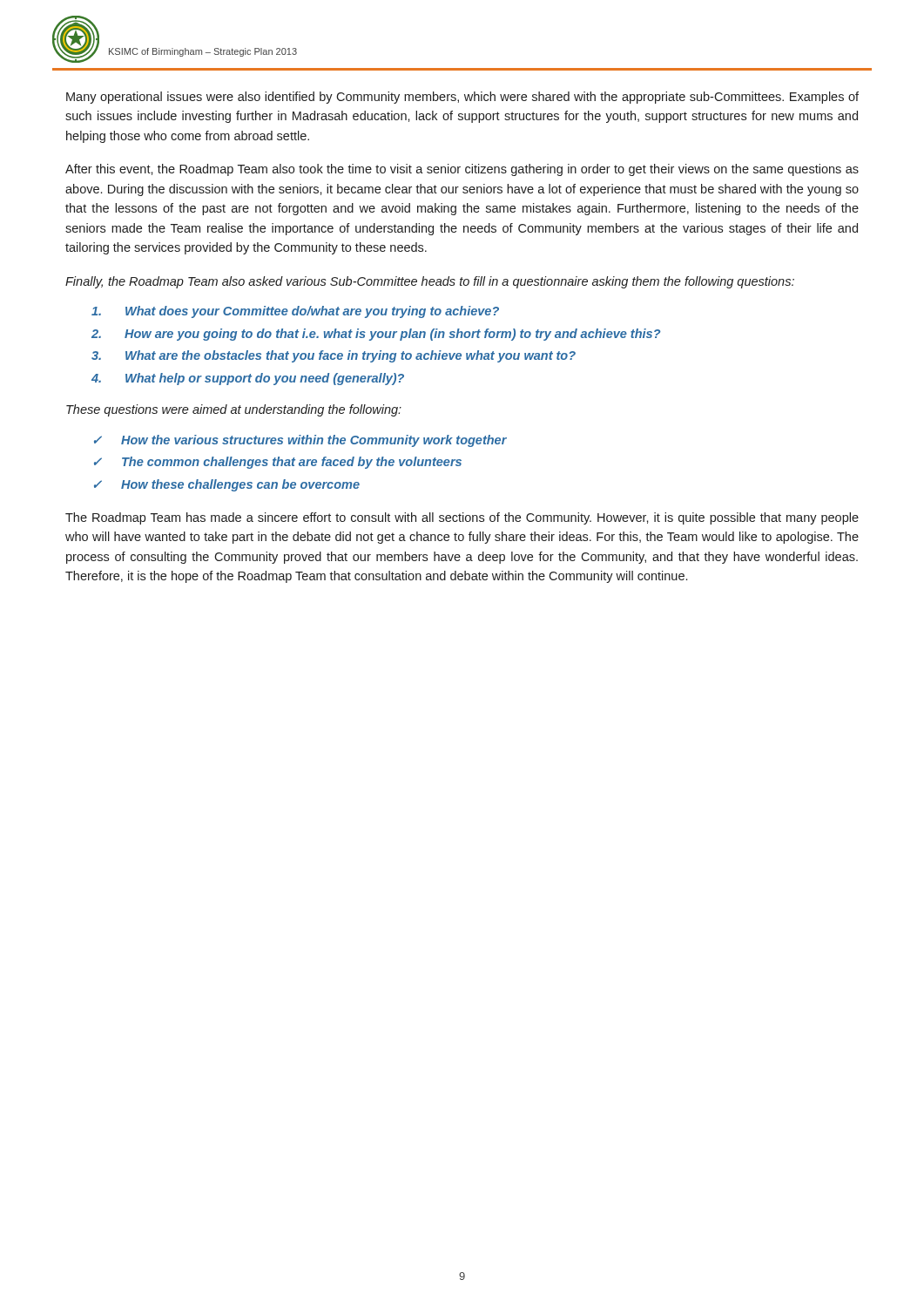Image resolution: width=924 pixels, height=1307 pixels.
Task: Select the list item with the text "✓How the various structures within the Community"
Action: pos(286,440)
